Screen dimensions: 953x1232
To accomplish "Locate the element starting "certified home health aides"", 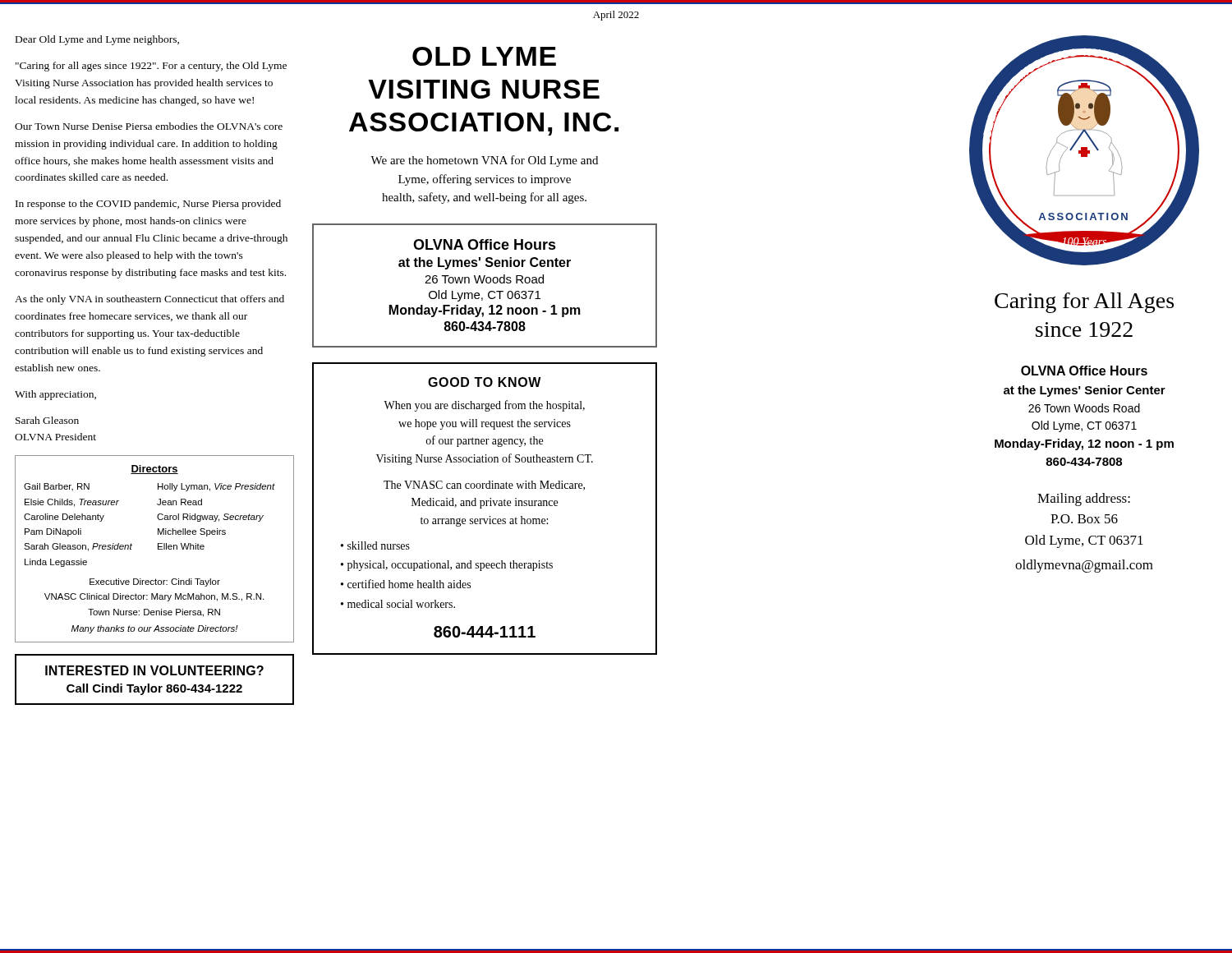I will click(x=409, y=585).
